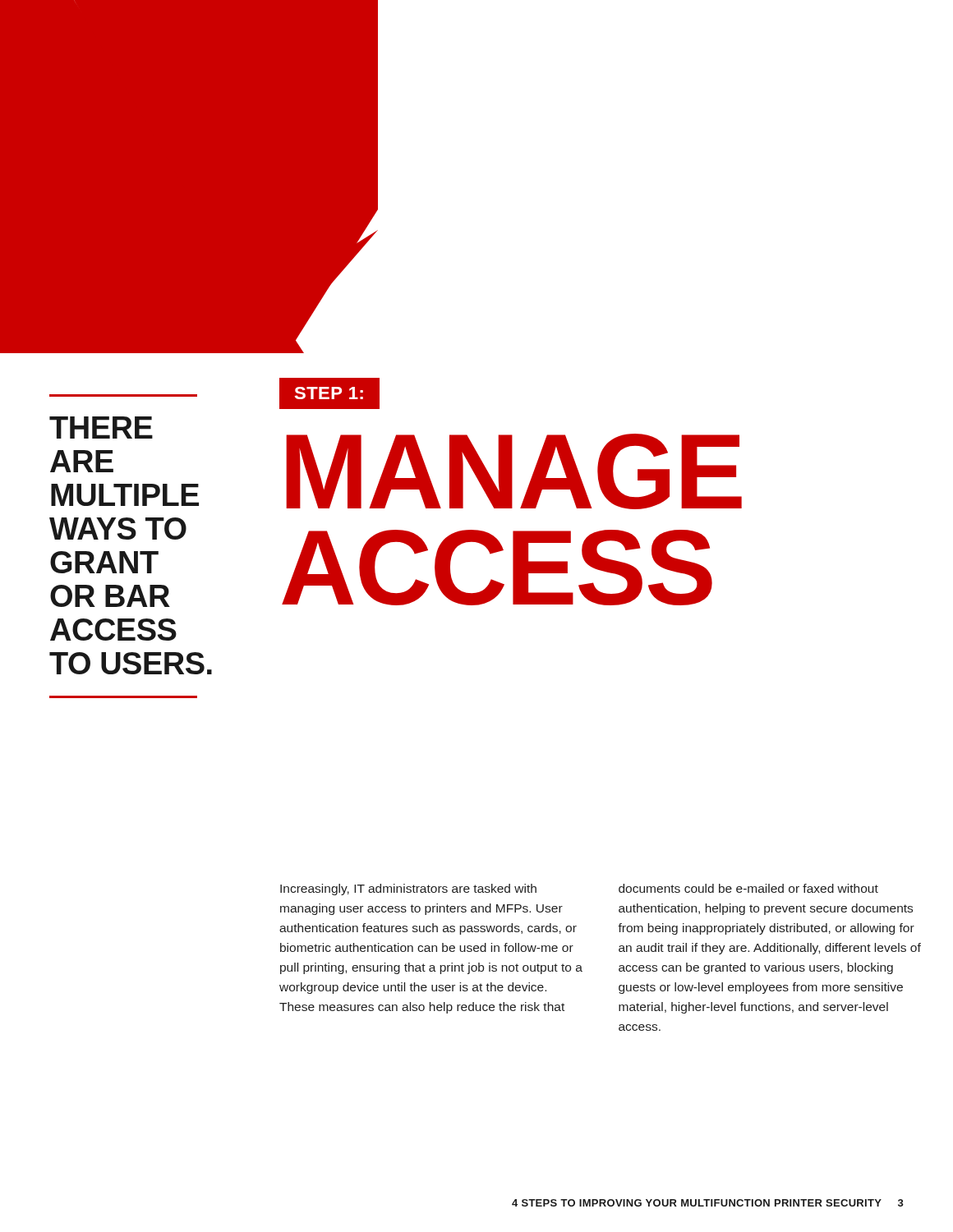Image resolution: width=953 pixels, height=1232 pixels.
Task: Navigate to the element starting "THEREAREMULTIPLEWAYS TOGRANTOR BARACCESSTO USERS."
Action: [x=131, y=546]
